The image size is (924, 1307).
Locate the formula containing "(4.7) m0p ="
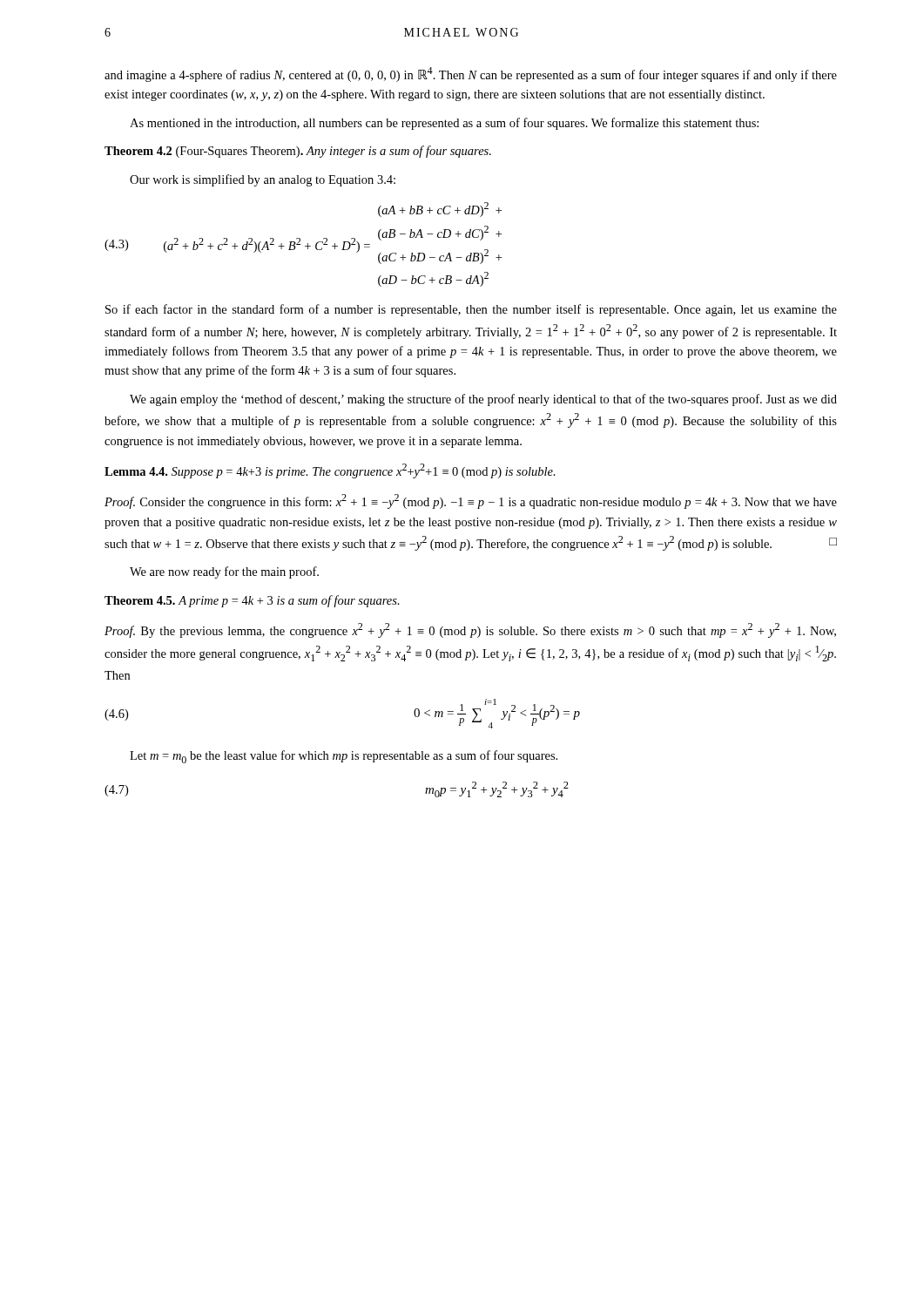471,790
